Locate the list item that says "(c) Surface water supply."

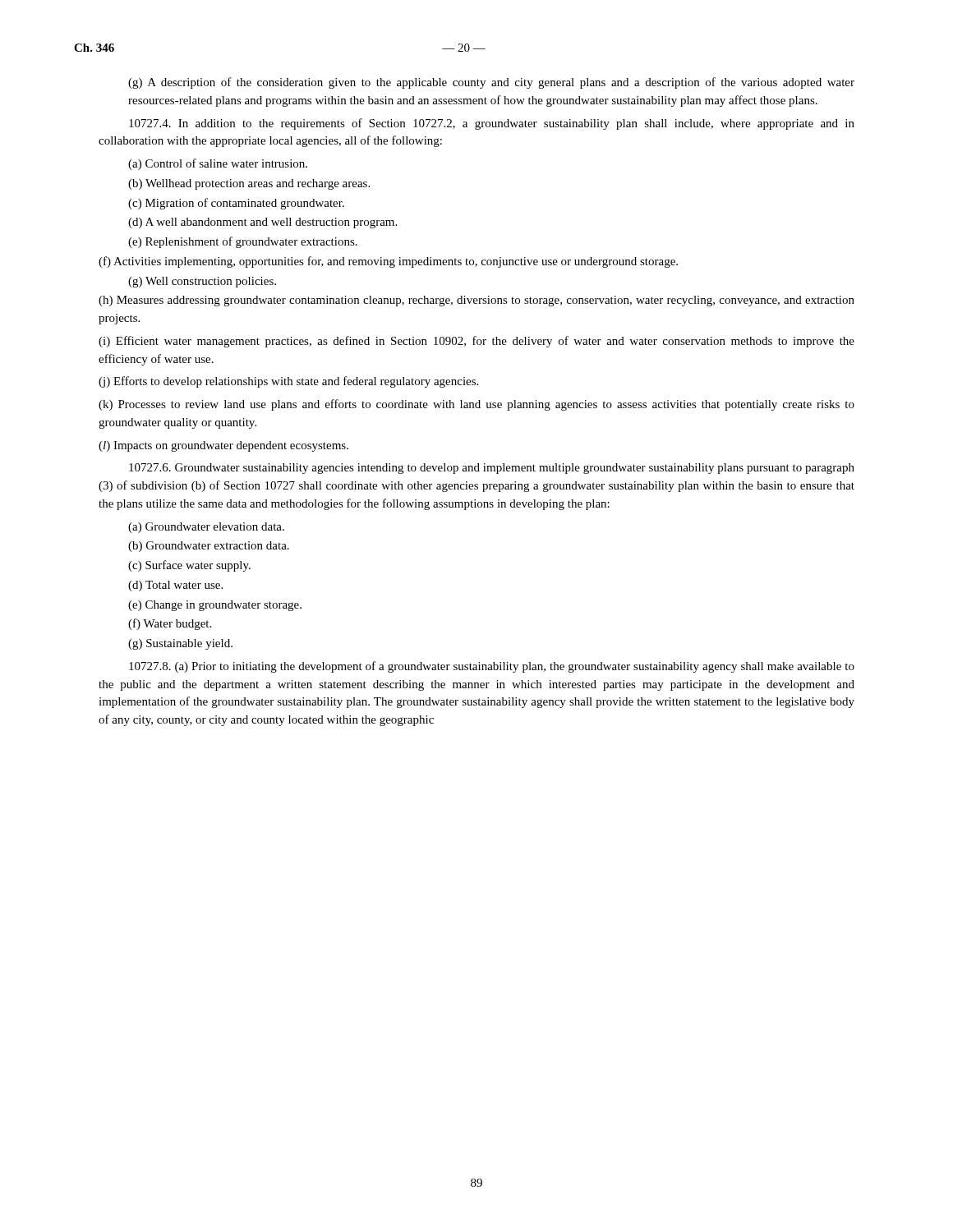190,565
